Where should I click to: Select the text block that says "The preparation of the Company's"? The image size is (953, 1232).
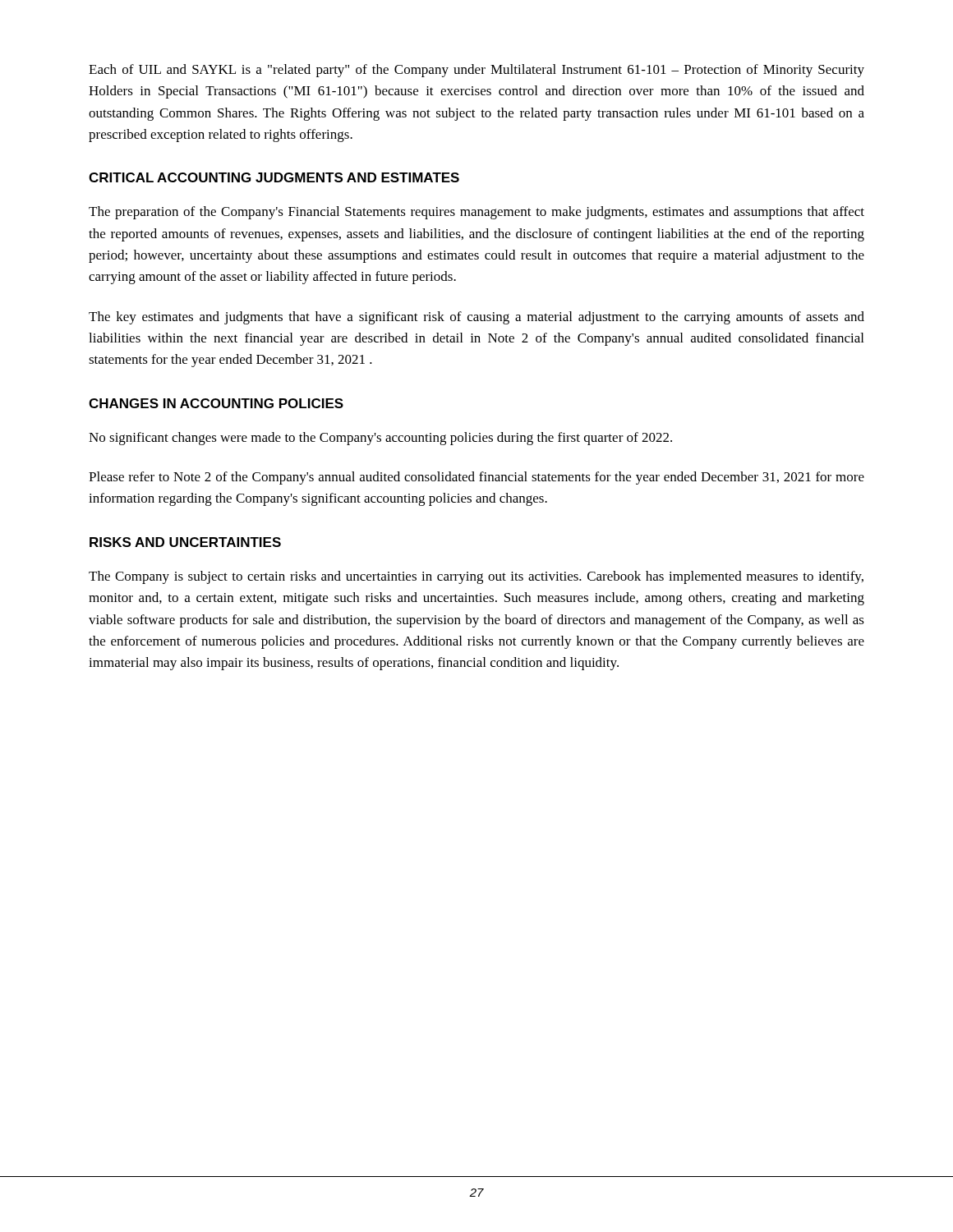[x=476, y=244]
